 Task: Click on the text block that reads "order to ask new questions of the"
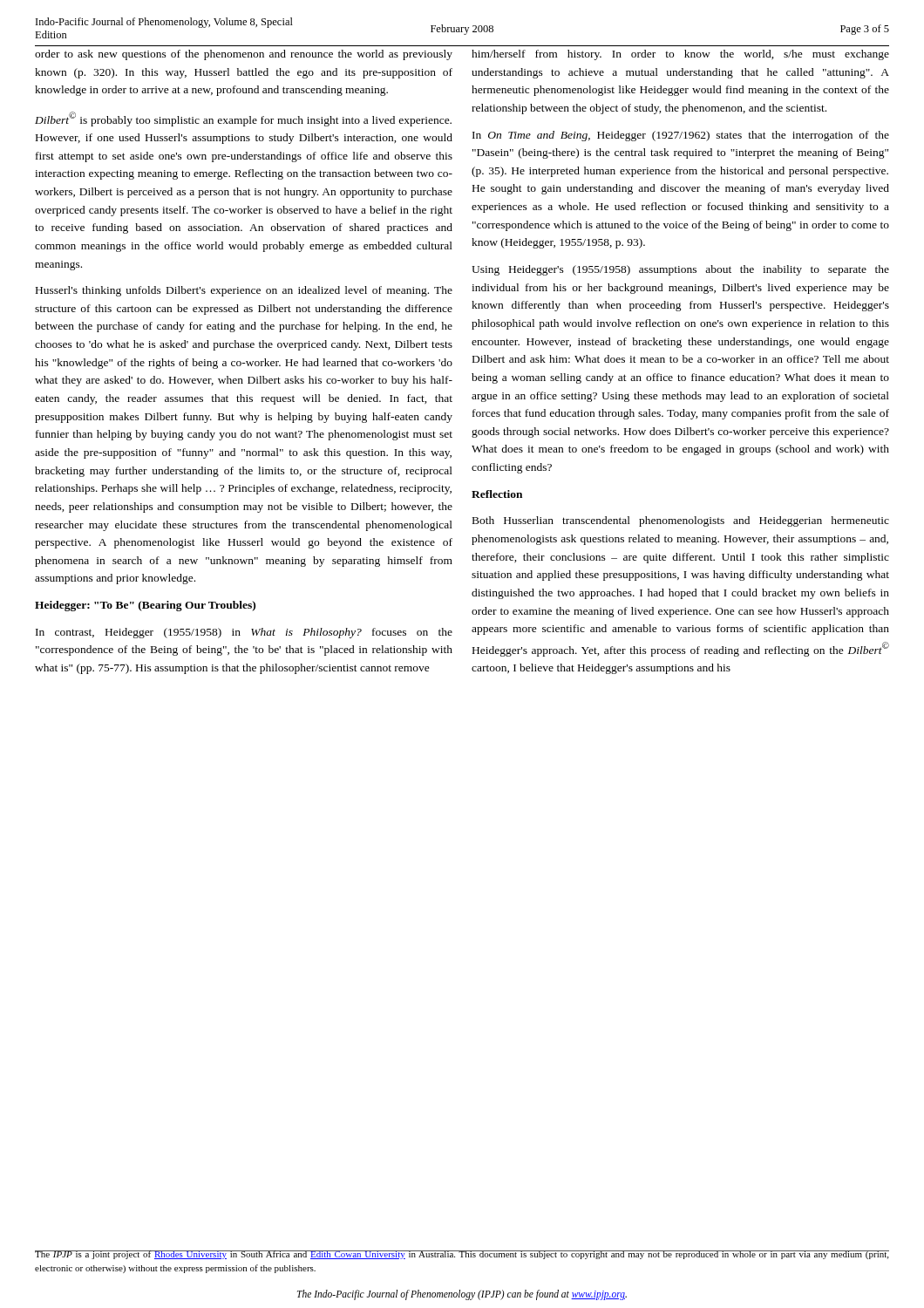(244, 72)
